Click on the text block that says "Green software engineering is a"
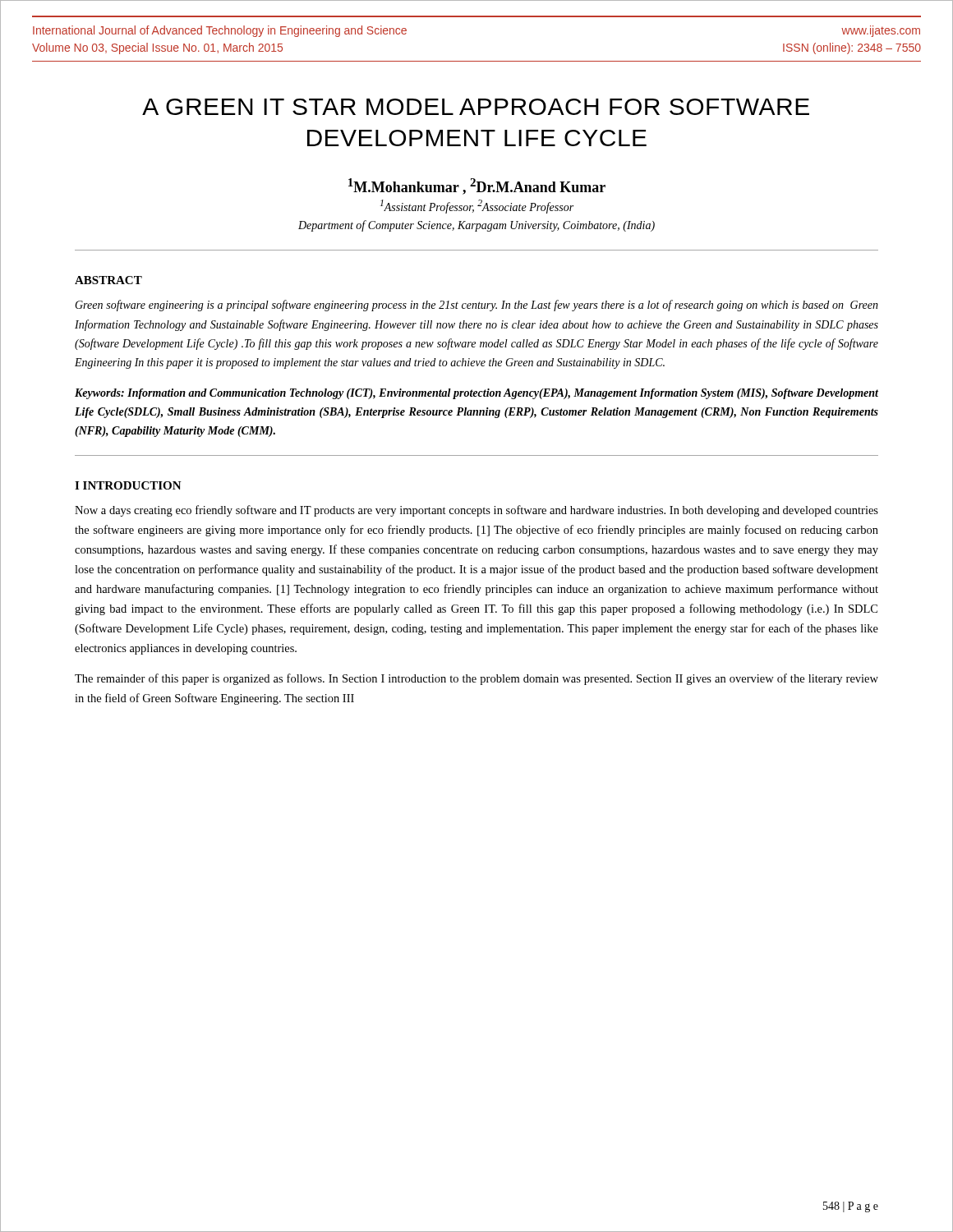This screenshot has width=953, height=1232. point(476,334)
